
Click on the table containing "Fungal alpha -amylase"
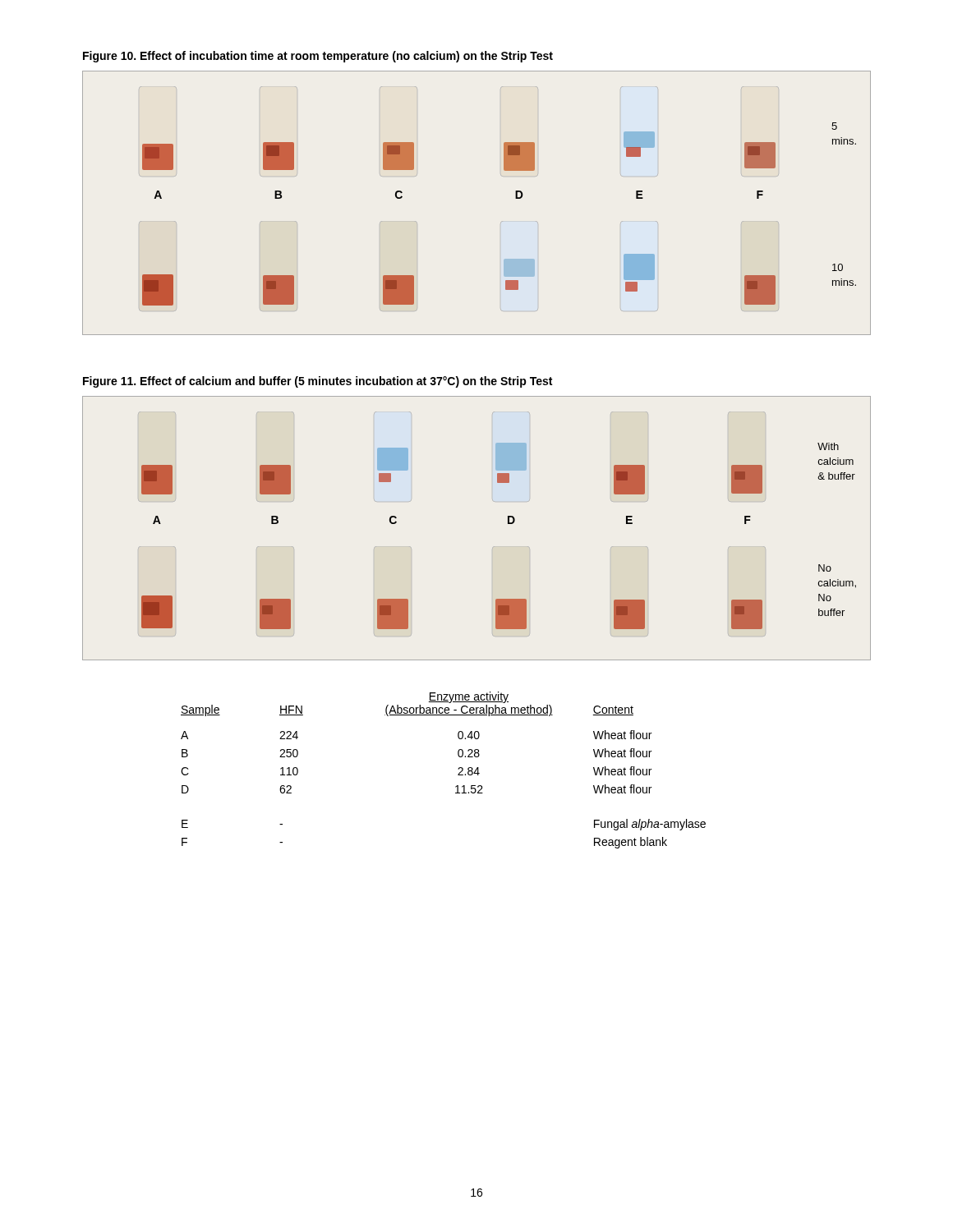(476, 770)
